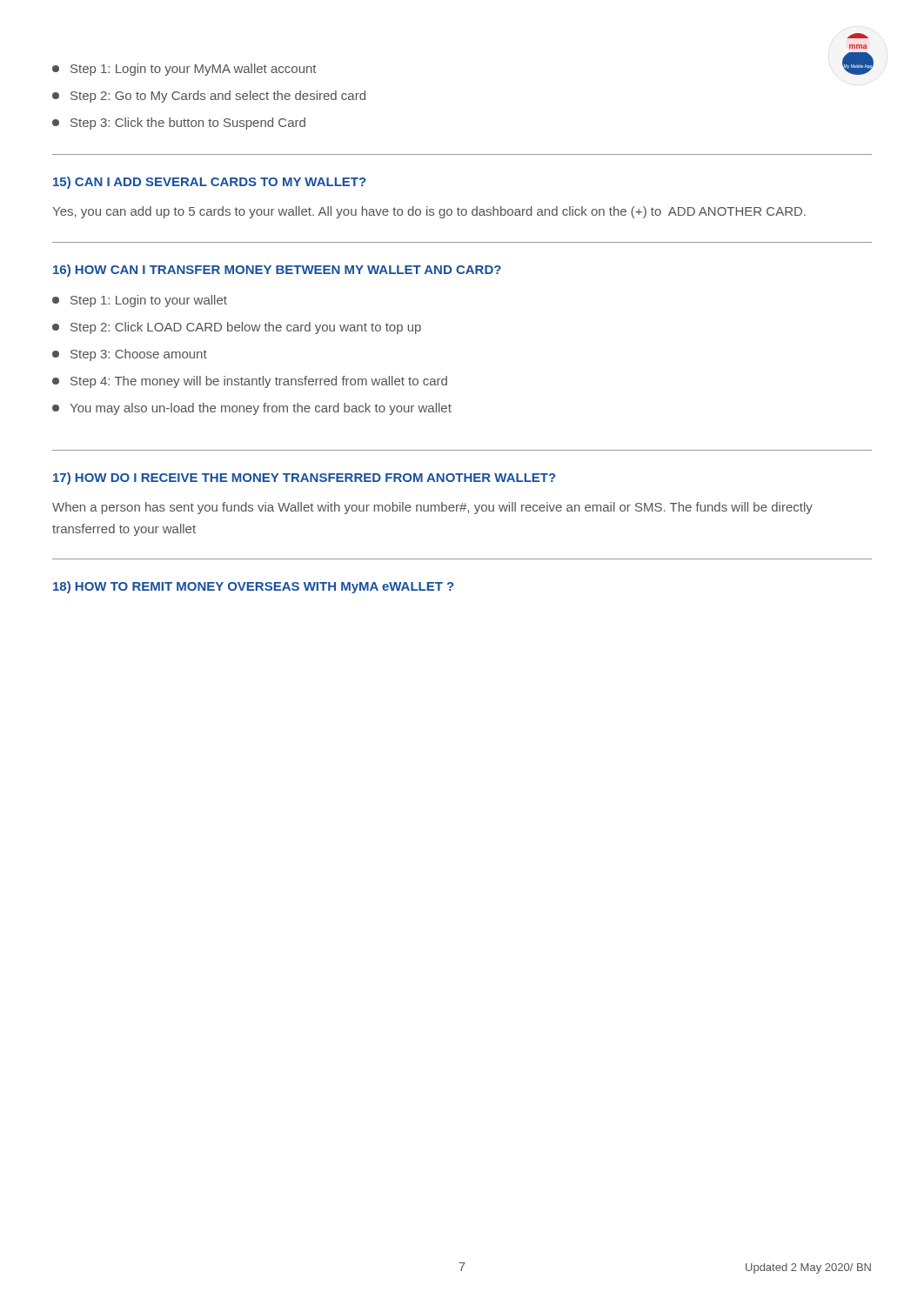Locate the section header that reads "17) HOW DO"
Viewport: 924px width, 1305px height.
304,477
